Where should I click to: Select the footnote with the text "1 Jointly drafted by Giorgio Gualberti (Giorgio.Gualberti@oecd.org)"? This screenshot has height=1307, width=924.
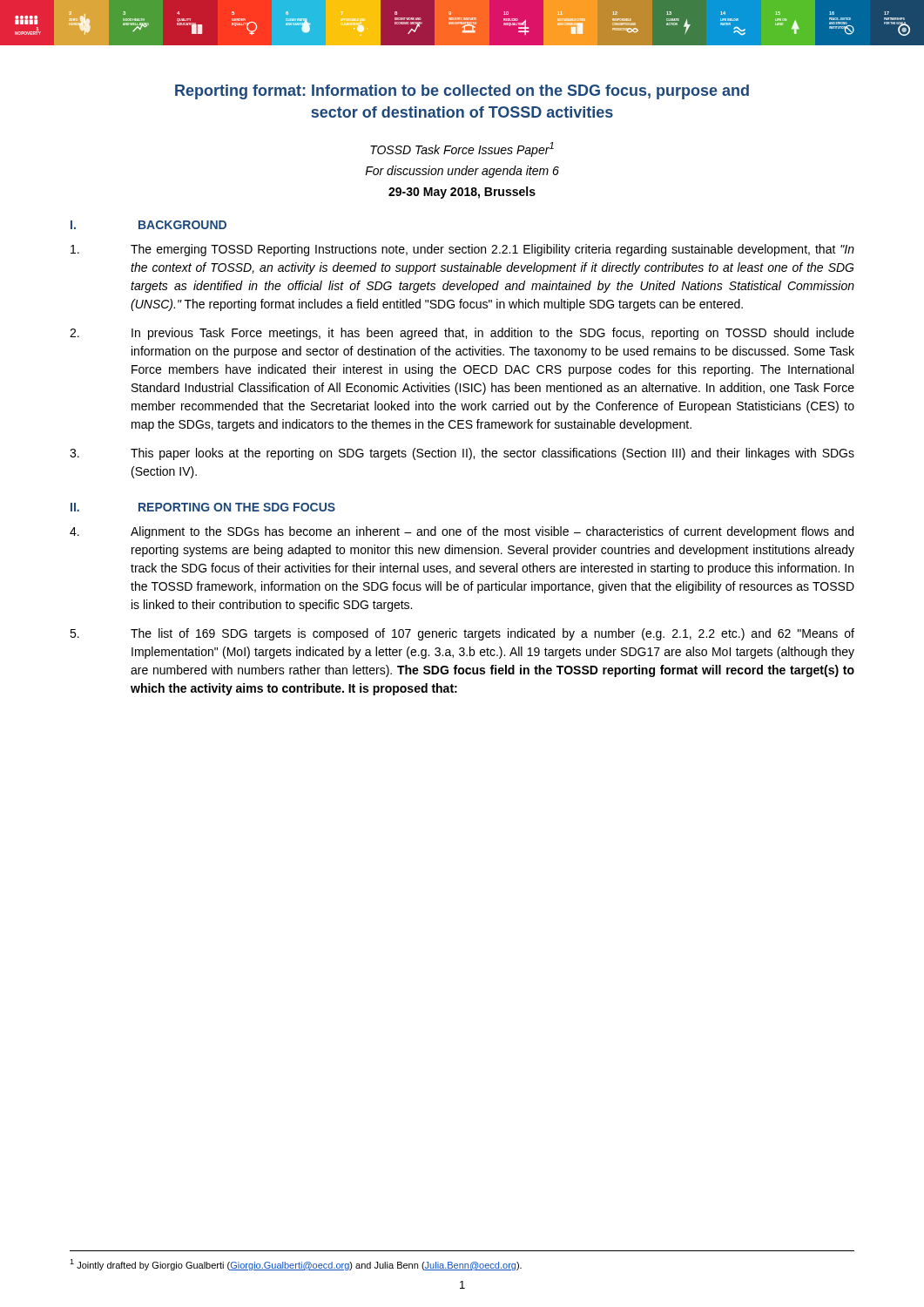tap(462, 1264)
